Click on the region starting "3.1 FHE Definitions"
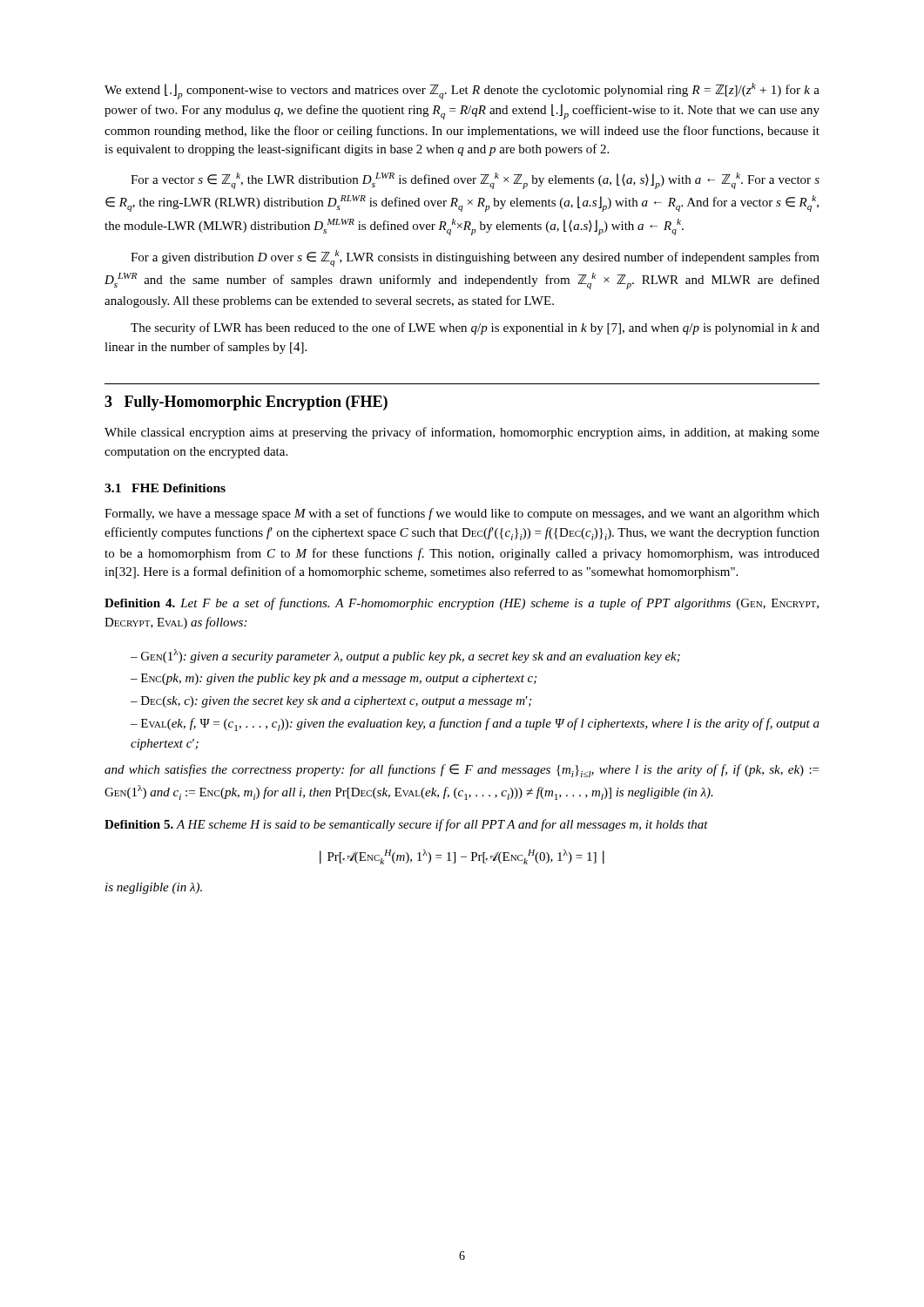Viewport: 924px width, 1307px height. coord(165,488)
